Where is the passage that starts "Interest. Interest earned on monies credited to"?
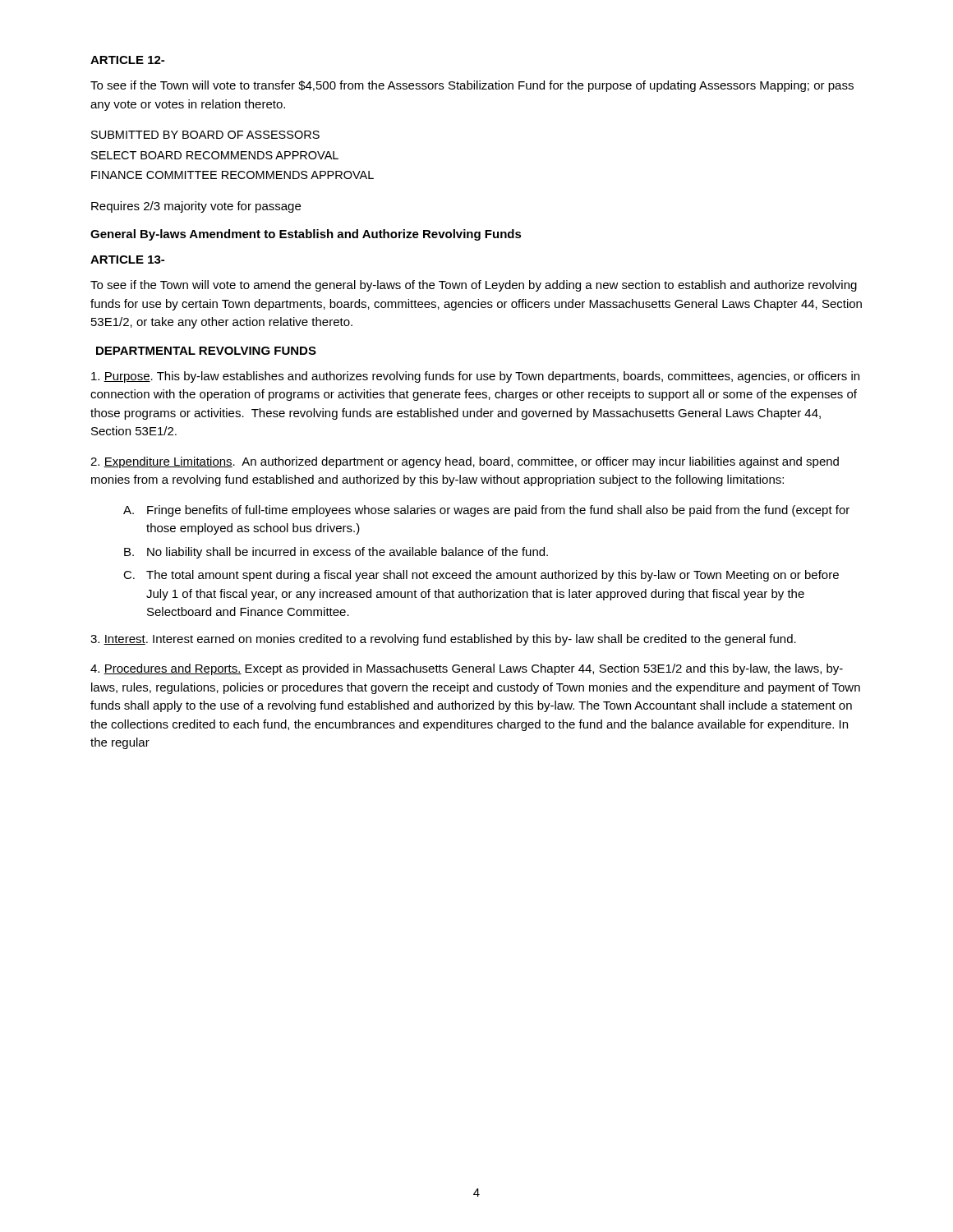 pyautogui.click(x=444, y=638)
